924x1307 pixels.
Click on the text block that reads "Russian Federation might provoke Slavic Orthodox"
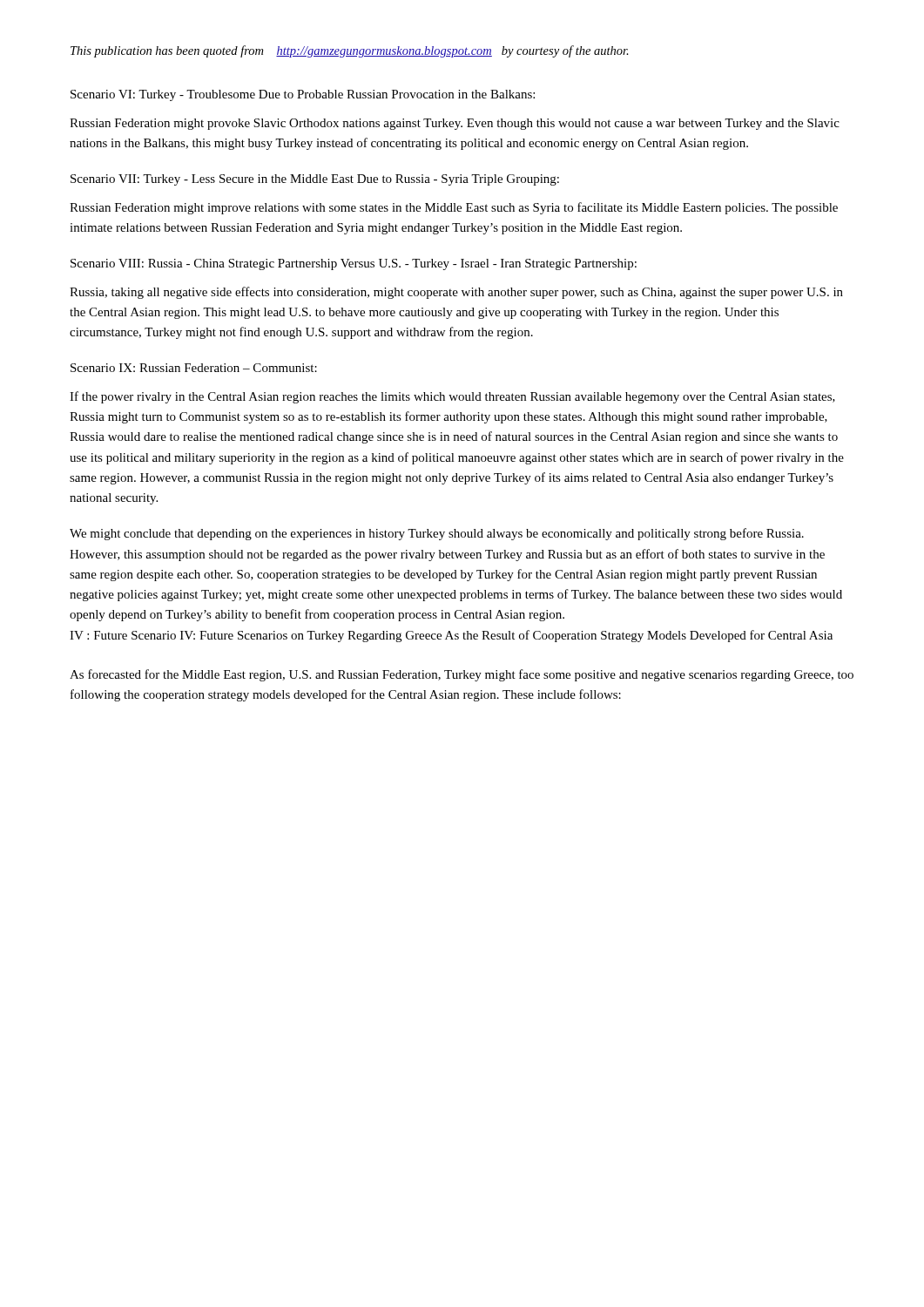coord(455,133)
